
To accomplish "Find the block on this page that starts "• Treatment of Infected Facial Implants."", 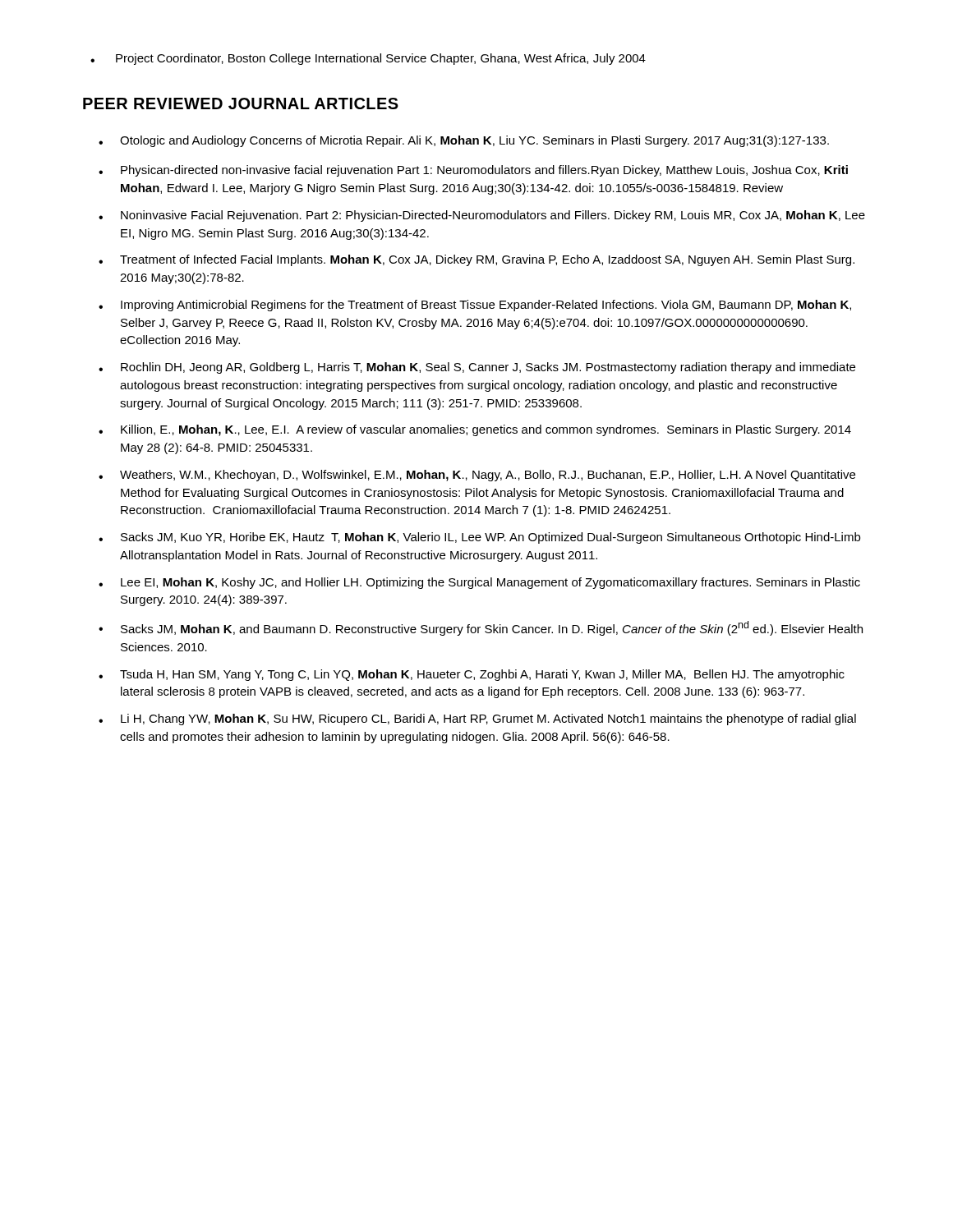I will (x=485, y=269).
